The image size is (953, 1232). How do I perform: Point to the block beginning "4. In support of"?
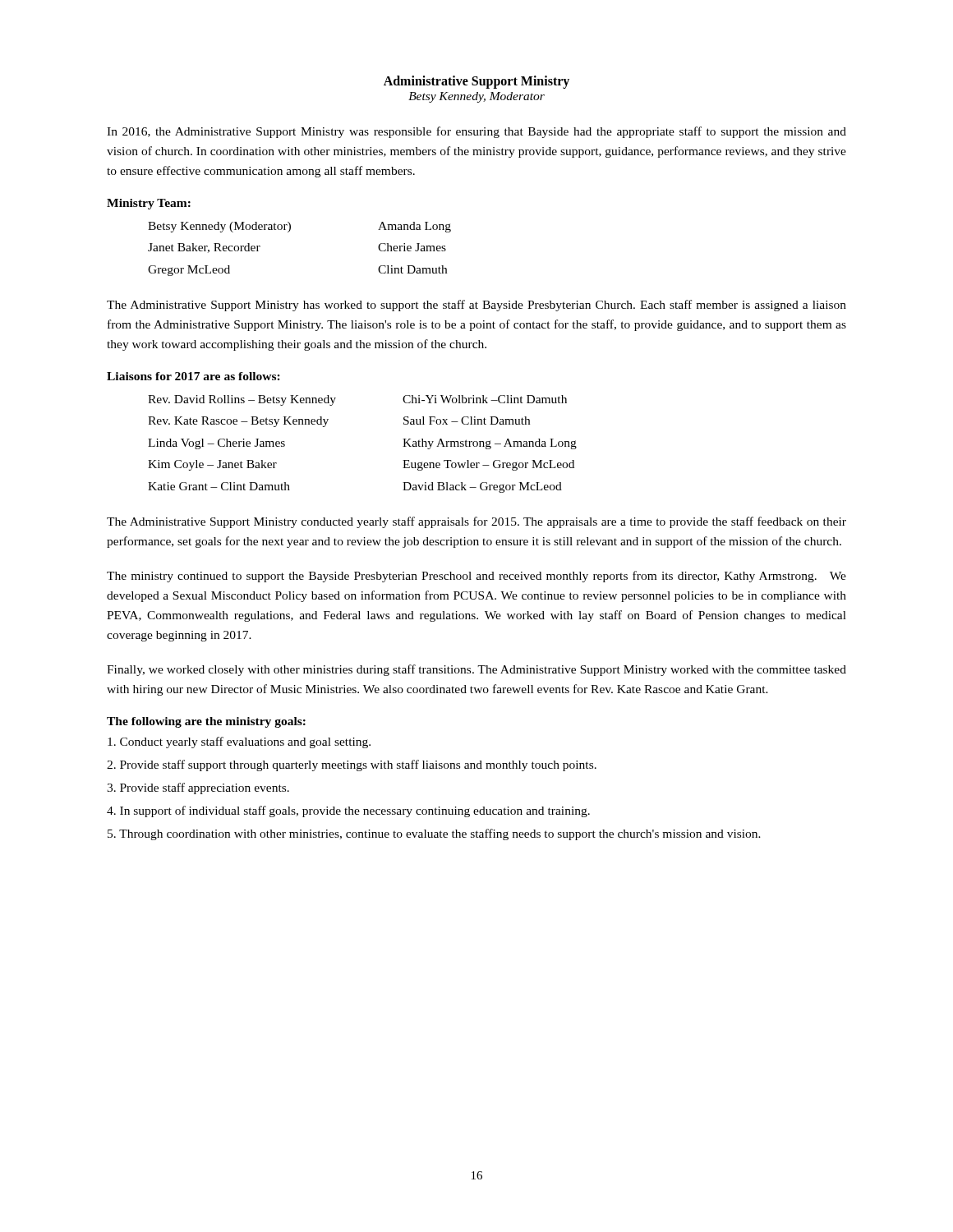pos(349,810)
